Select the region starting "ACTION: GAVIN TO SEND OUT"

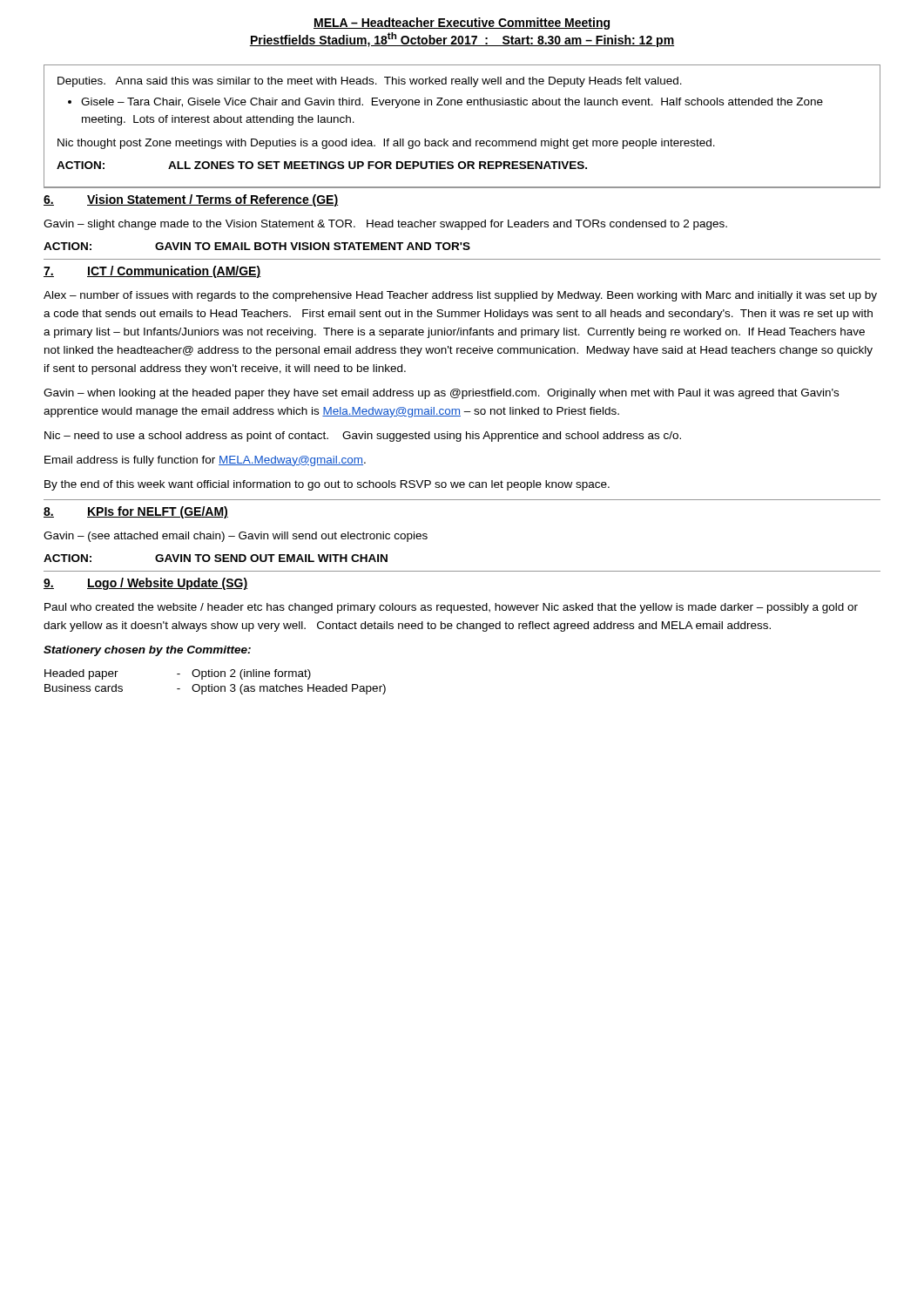216,558
